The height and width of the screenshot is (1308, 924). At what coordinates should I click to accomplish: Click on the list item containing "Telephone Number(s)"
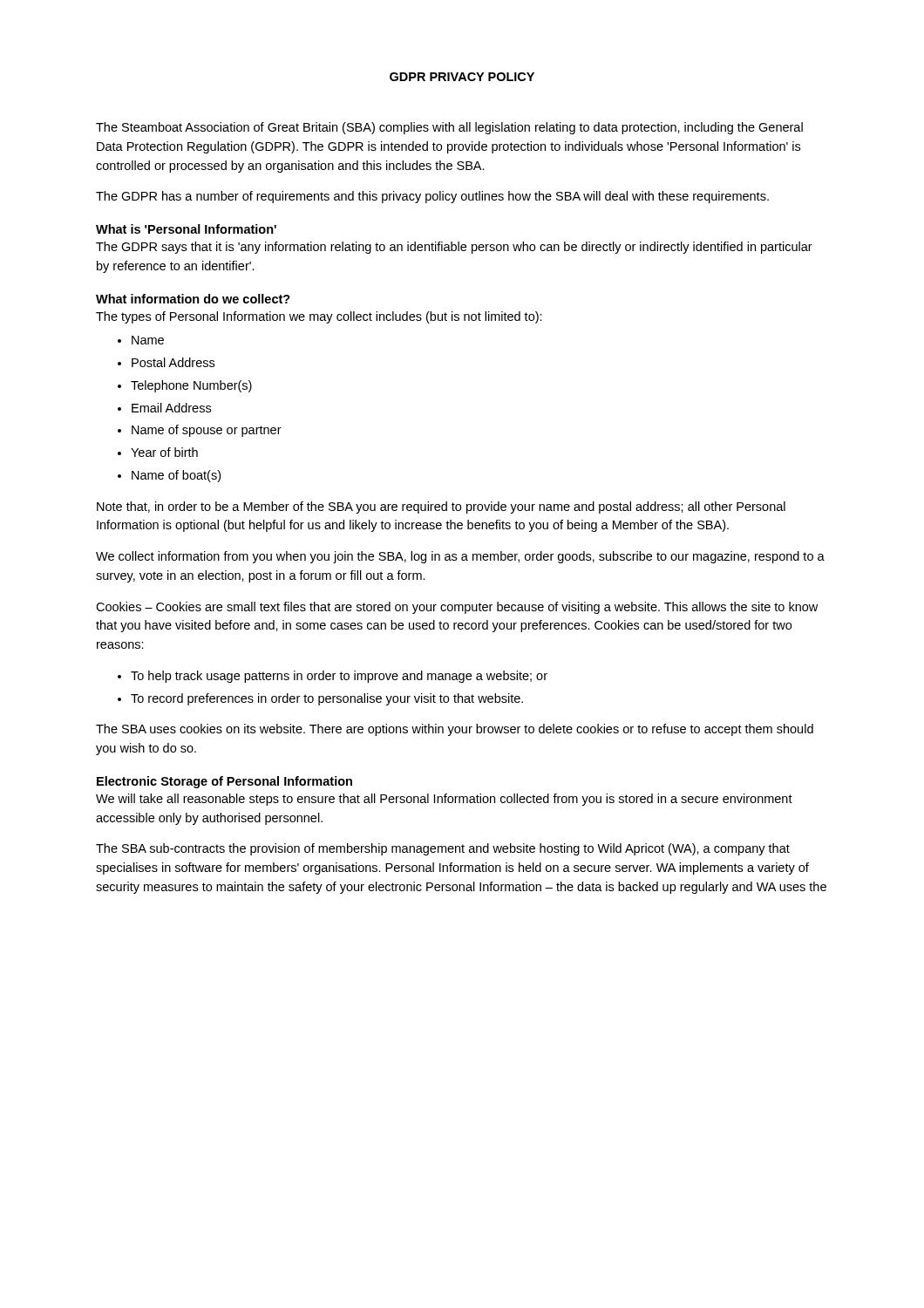[192, 385]
